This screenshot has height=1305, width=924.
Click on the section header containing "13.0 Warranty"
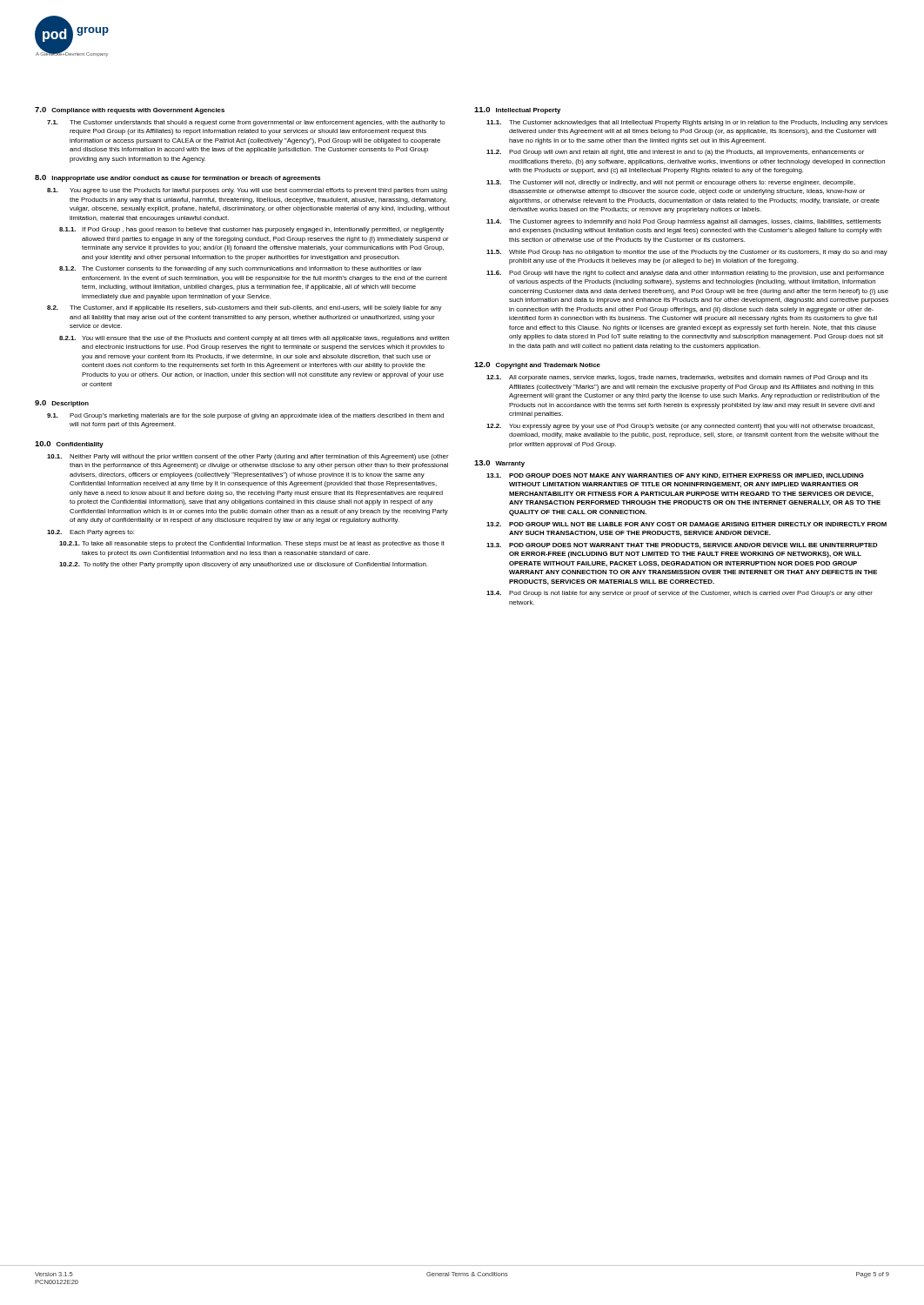(x=499, y=463)
